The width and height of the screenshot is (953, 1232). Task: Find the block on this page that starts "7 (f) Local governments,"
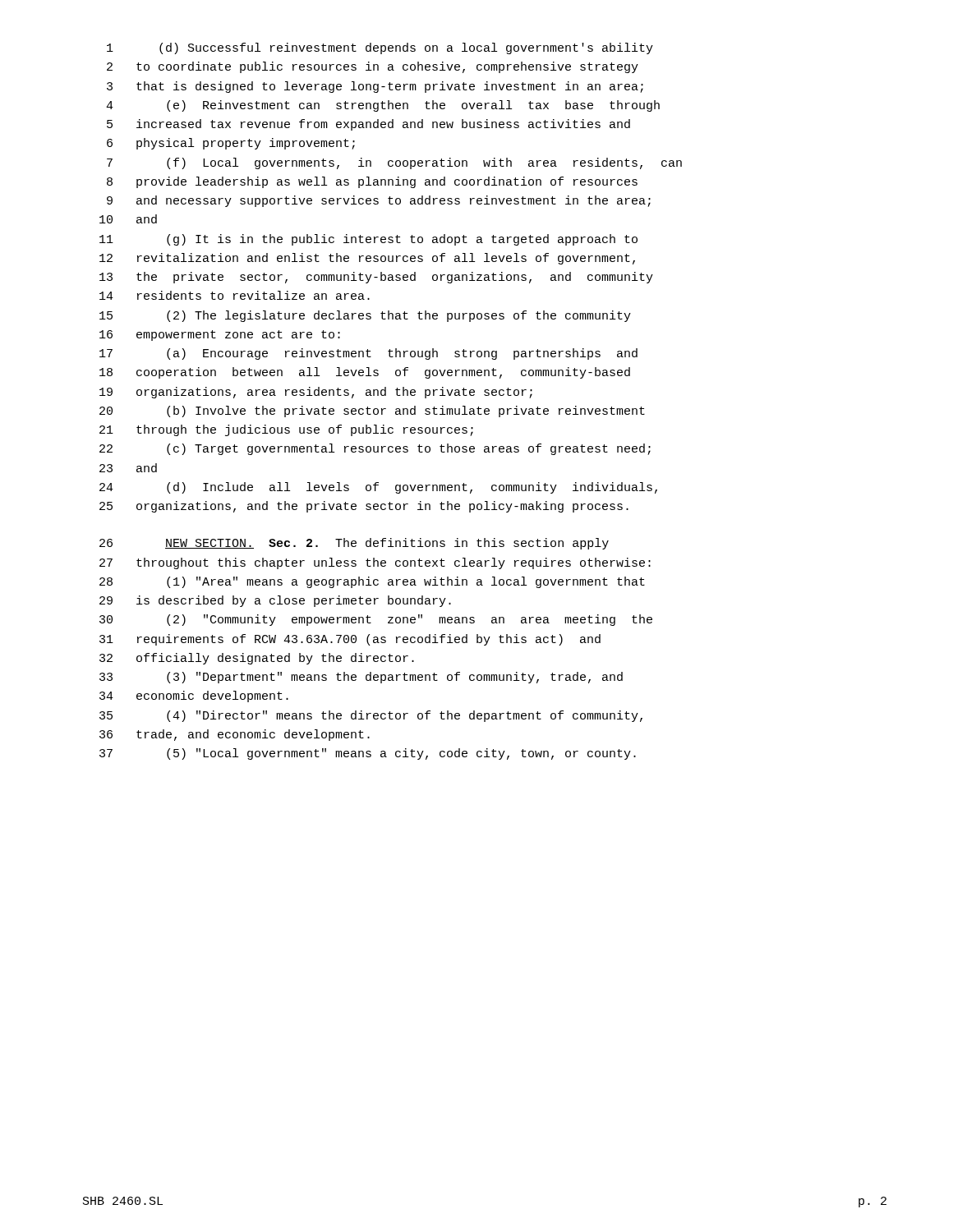[x=485, y=192]
